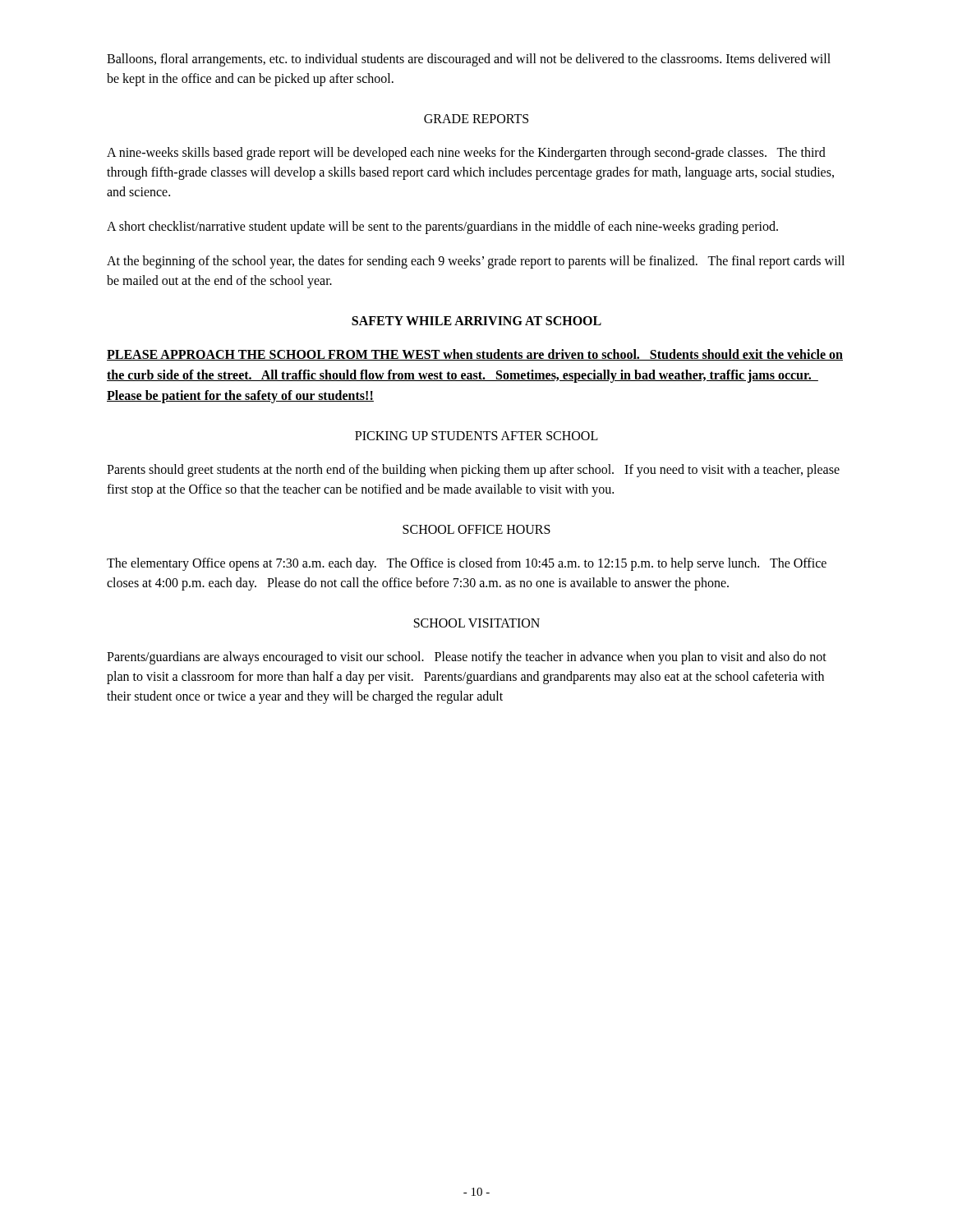Point to "SAFETY WHILE ARRIVING AT SCHOOL"
The height and width of the screenshot is (1232, 953).
476,321
